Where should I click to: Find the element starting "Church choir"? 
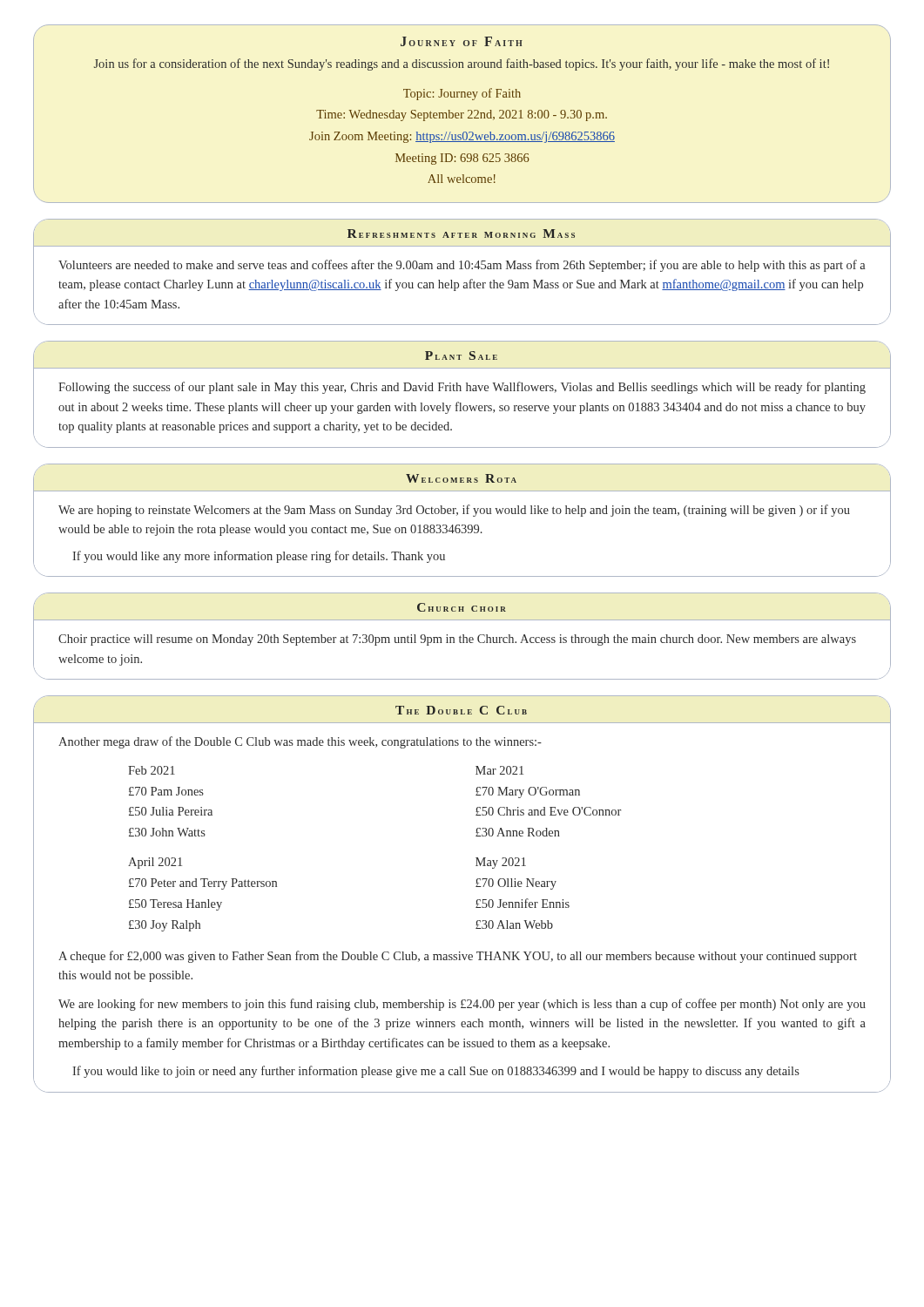[x=462, y=607]
